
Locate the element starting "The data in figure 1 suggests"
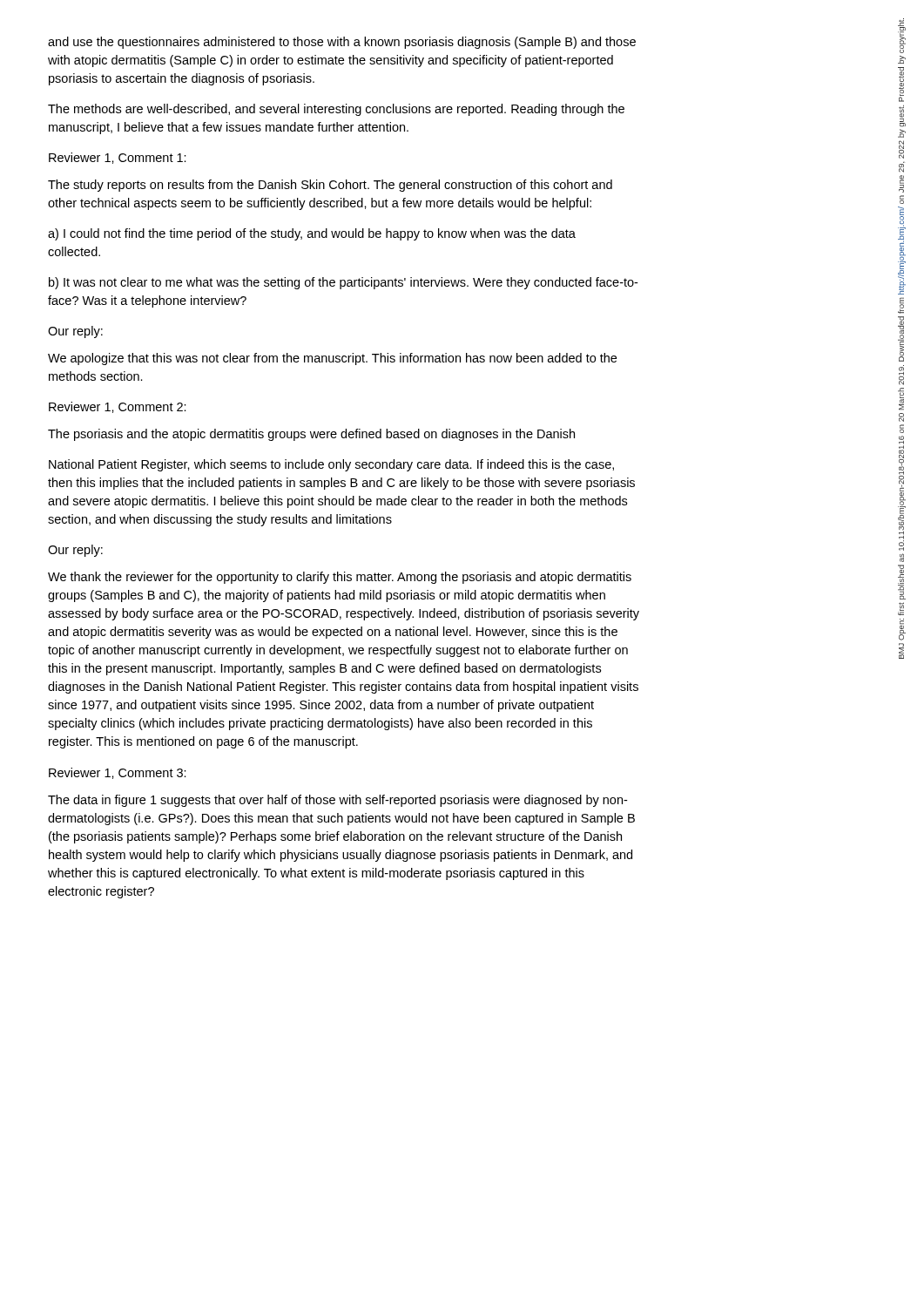[x=342, y=845]
